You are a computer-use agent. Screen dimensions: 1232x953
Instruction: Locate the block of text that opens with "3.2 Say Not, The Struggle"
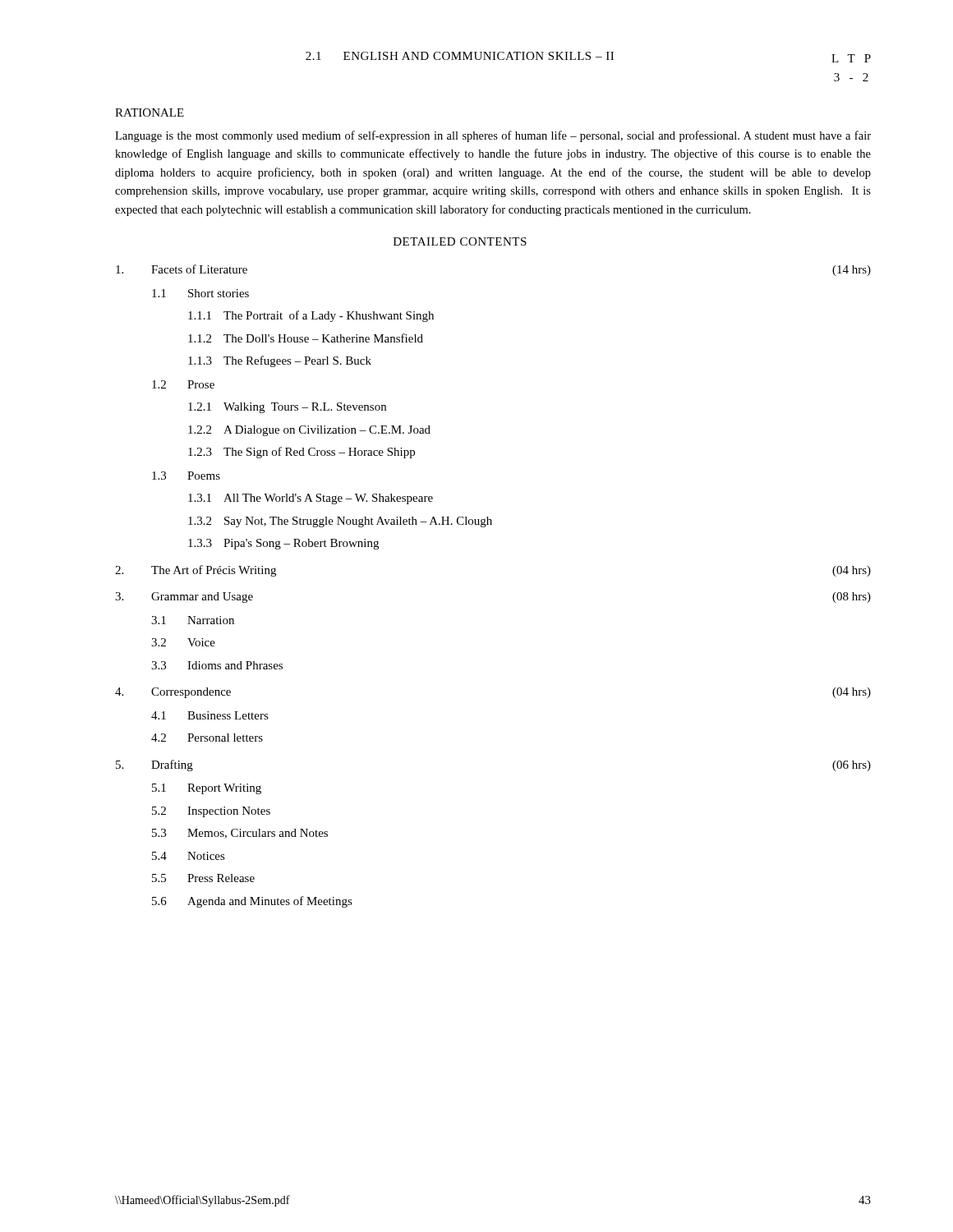click(340, 522)
